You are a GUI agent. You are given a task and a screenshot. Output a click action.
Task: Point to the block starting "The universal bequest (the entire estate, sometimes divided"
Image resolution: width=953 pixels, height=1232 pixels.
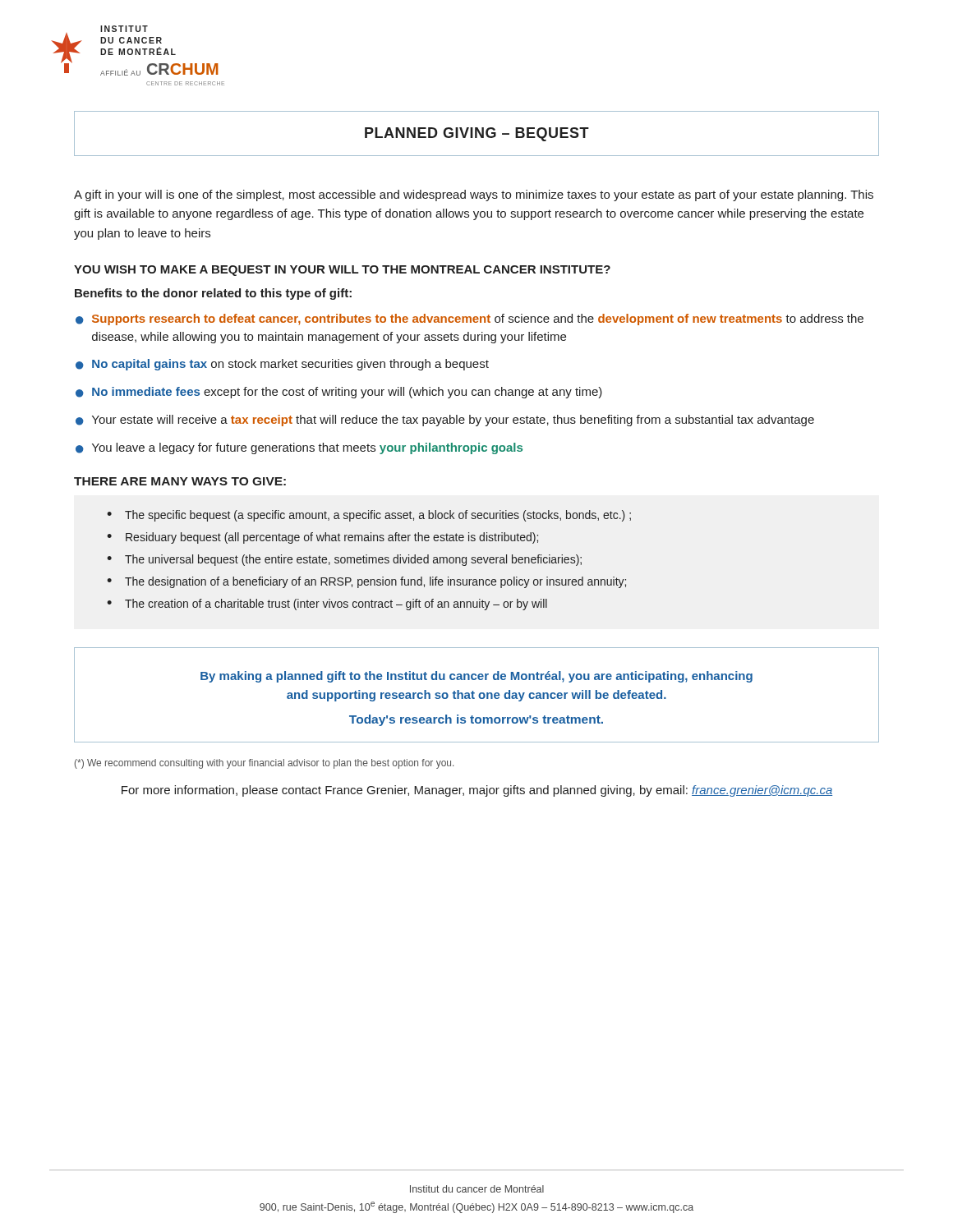pyautogui.click(x=354, y=559)
